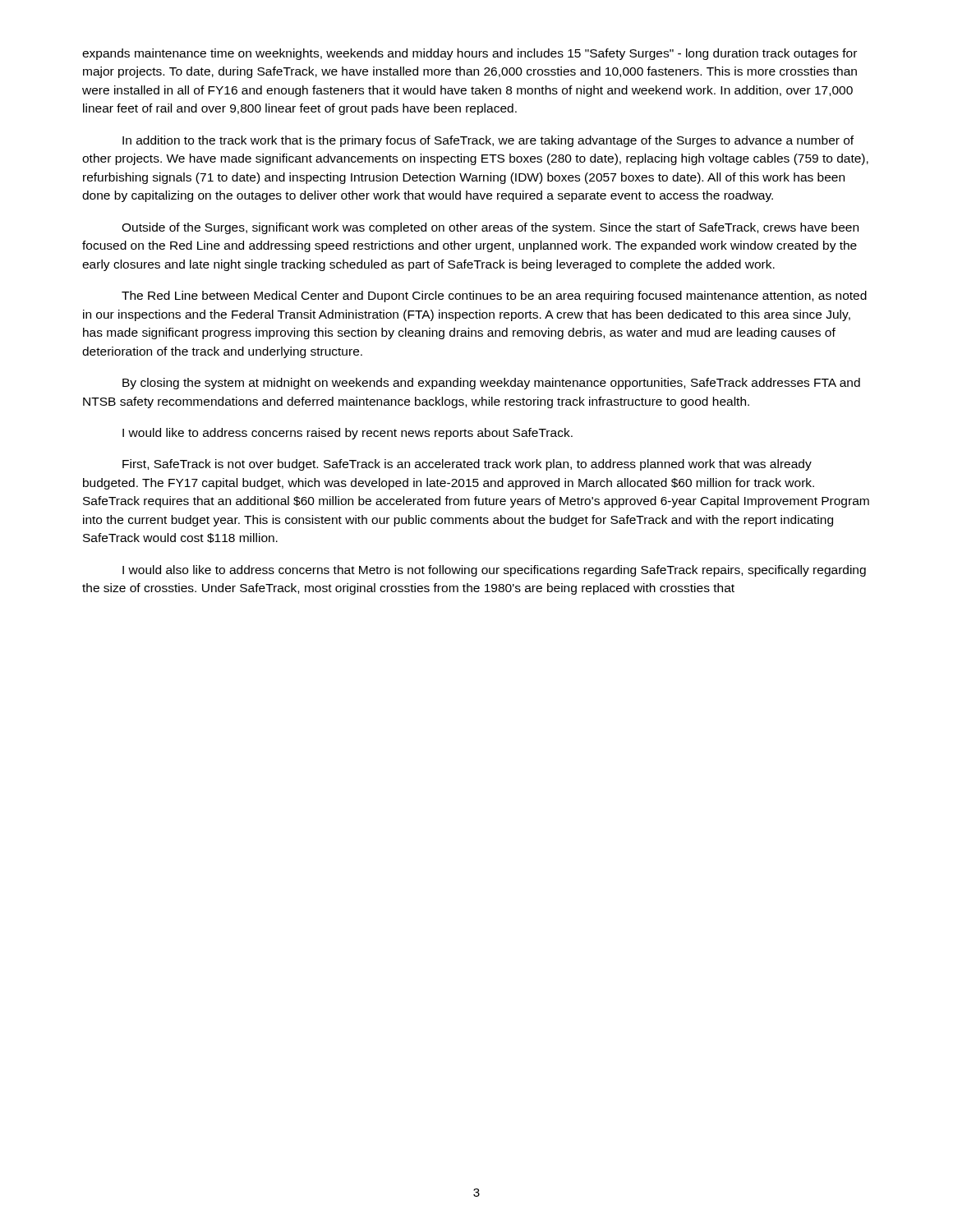Viewport: 953px width, 1232px height.
Task: Click on the text block containing "expands maintenance time on weeknights, weekends and"
Action: pos(470,81)
